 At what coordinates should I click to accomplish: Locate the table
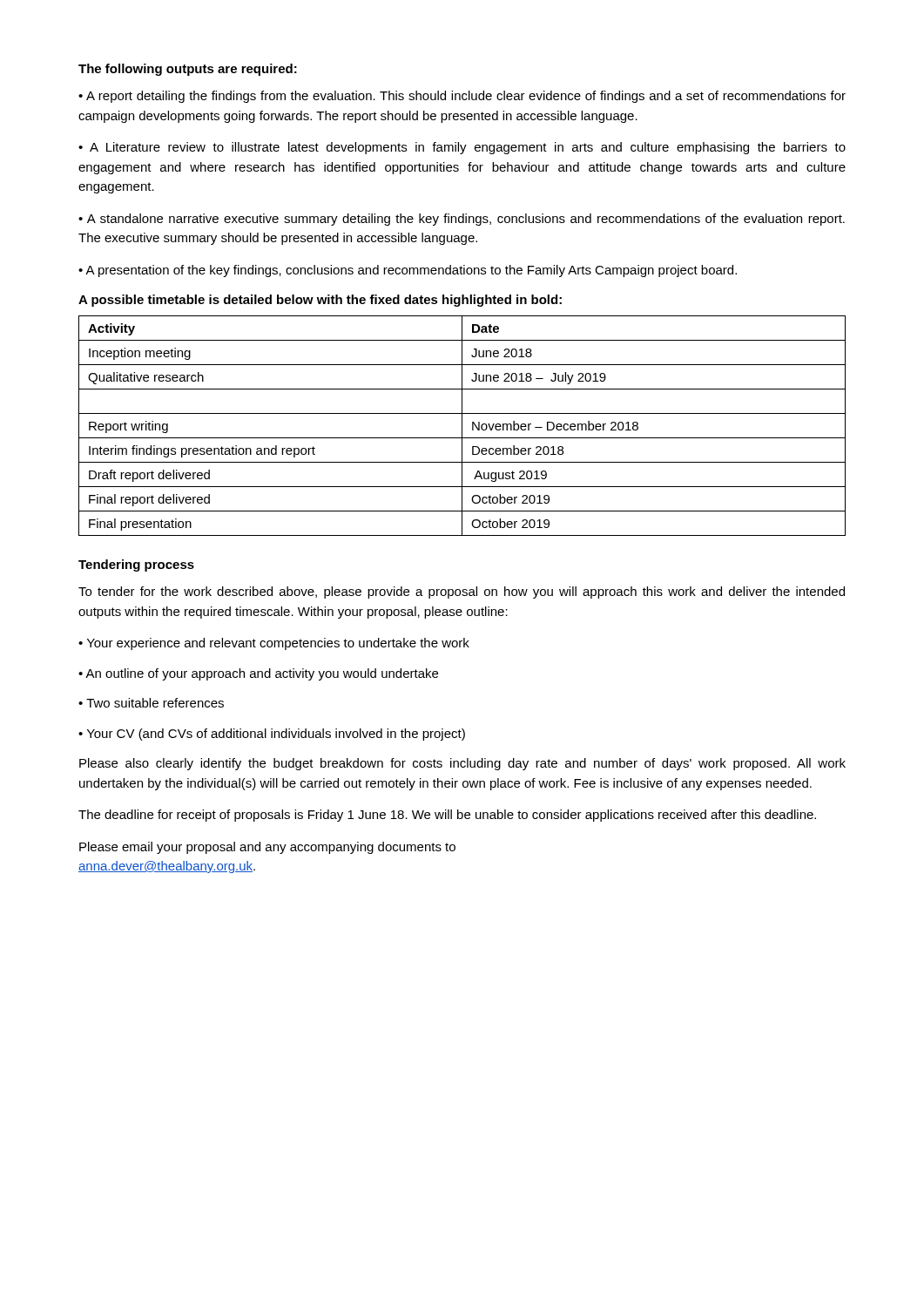pos(462,426)
